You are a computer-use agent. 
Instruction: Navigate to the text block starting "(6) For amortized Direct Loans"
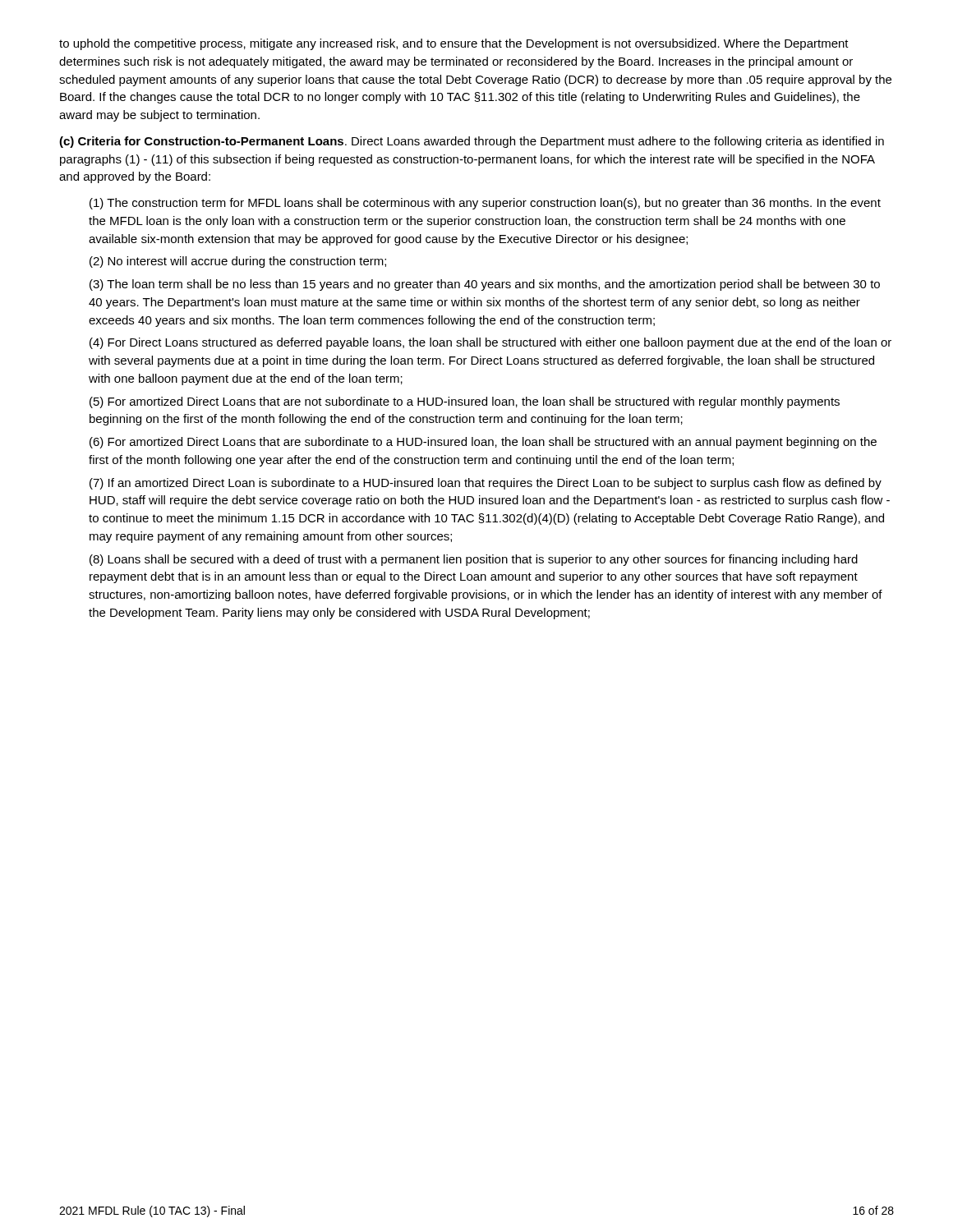coord(483,450)
